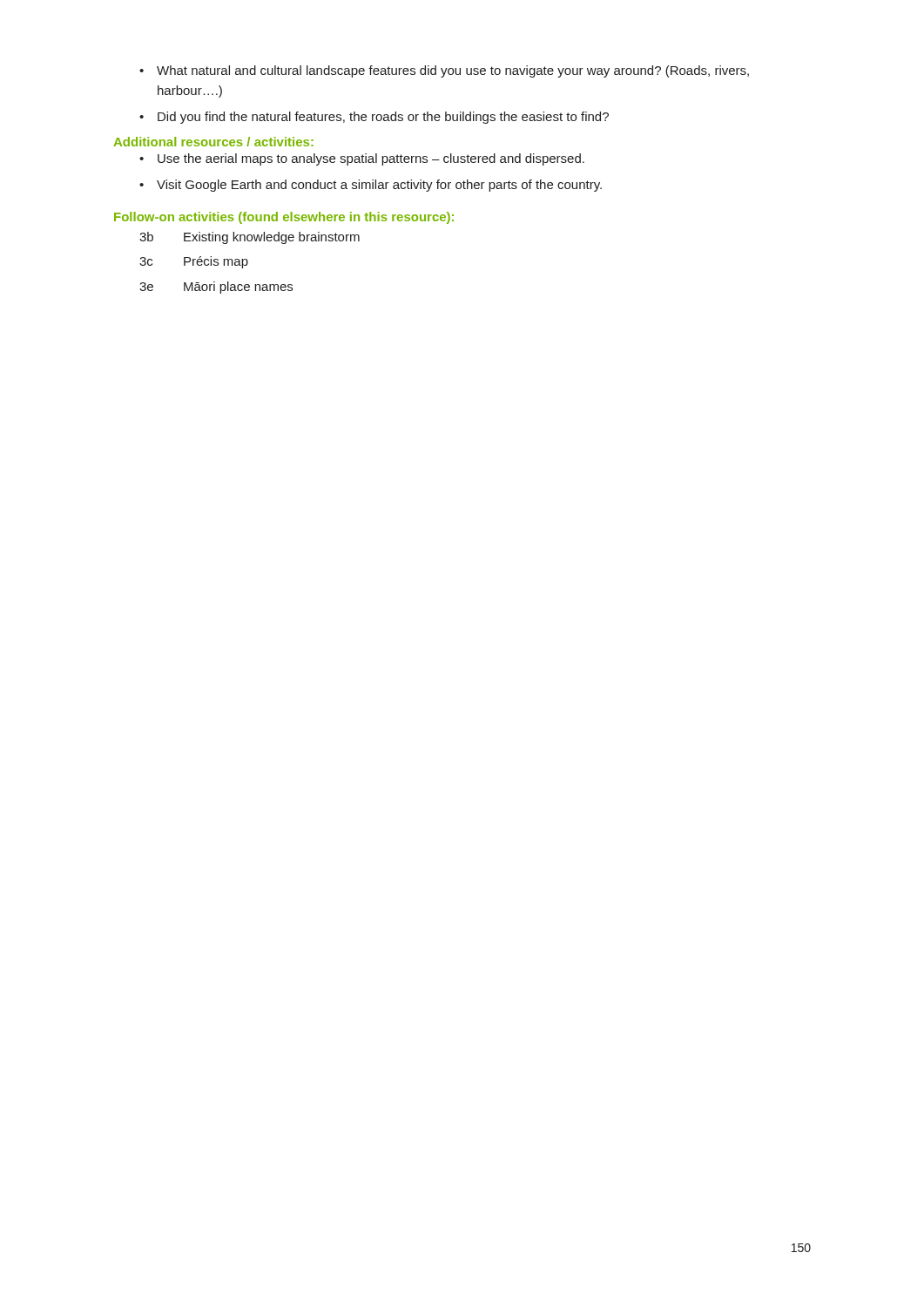Image resolution: width=924 pixels, height=1307 pixels.
Task: Find "Additional resources / activities:" on this page
Action: [214, 141]
